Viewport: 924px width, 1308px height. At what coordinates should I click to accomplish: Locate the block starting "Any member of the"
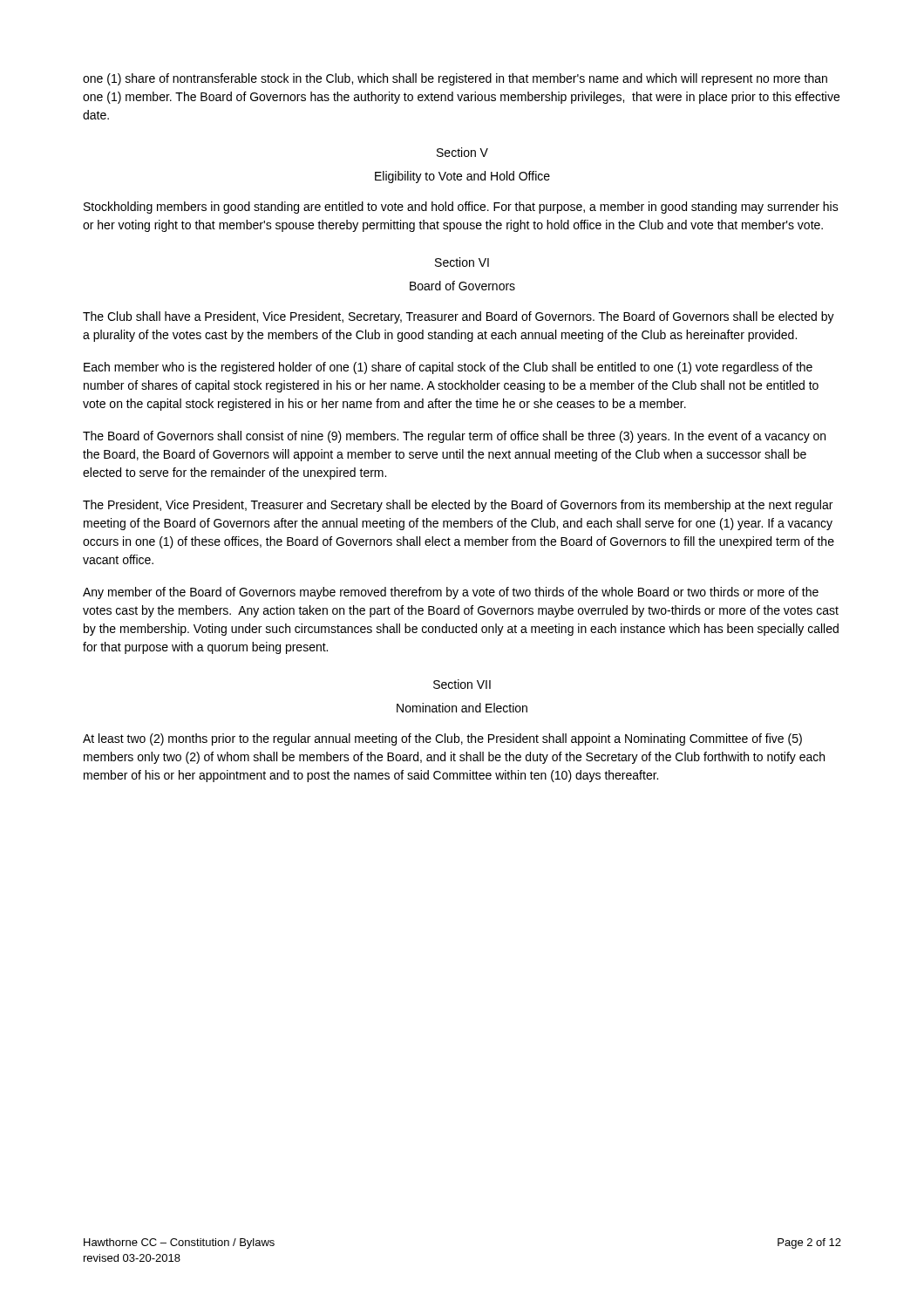(461, 620)
